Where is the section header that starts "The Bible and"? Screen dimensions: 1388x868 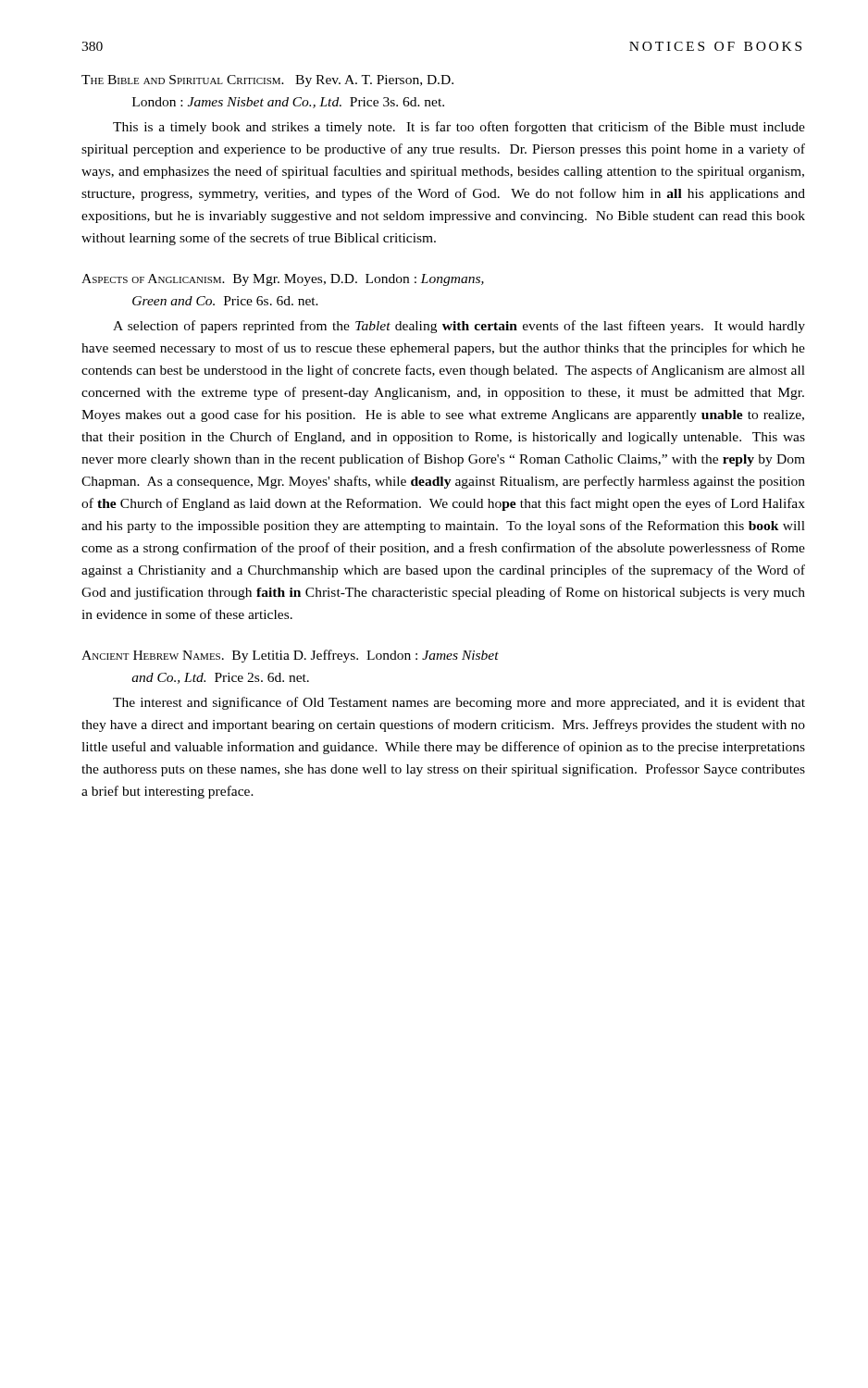tap(268, 92)
